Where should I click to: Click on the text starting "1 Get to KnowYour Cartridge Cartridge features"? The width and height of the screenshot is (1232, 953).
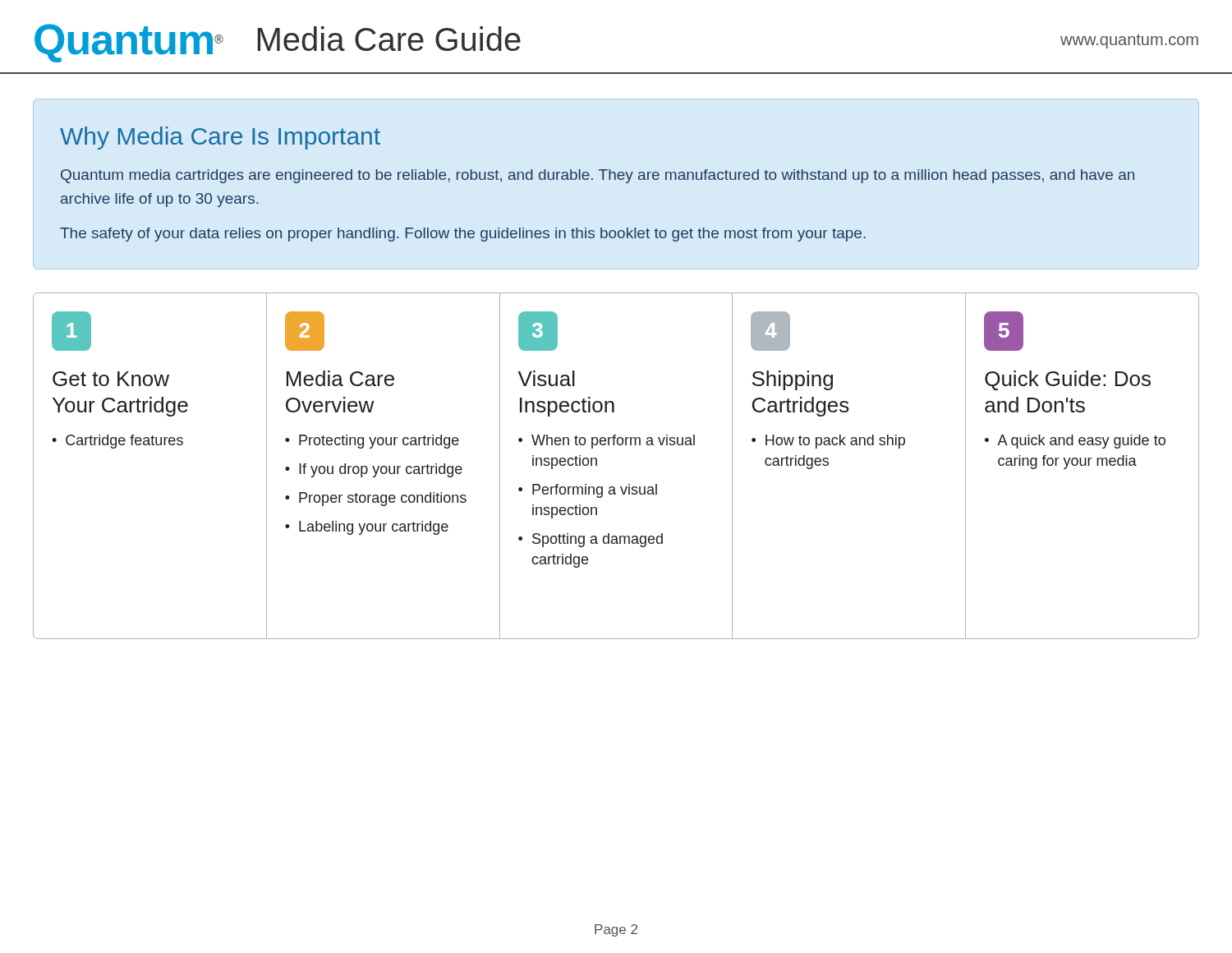[151, 381]
